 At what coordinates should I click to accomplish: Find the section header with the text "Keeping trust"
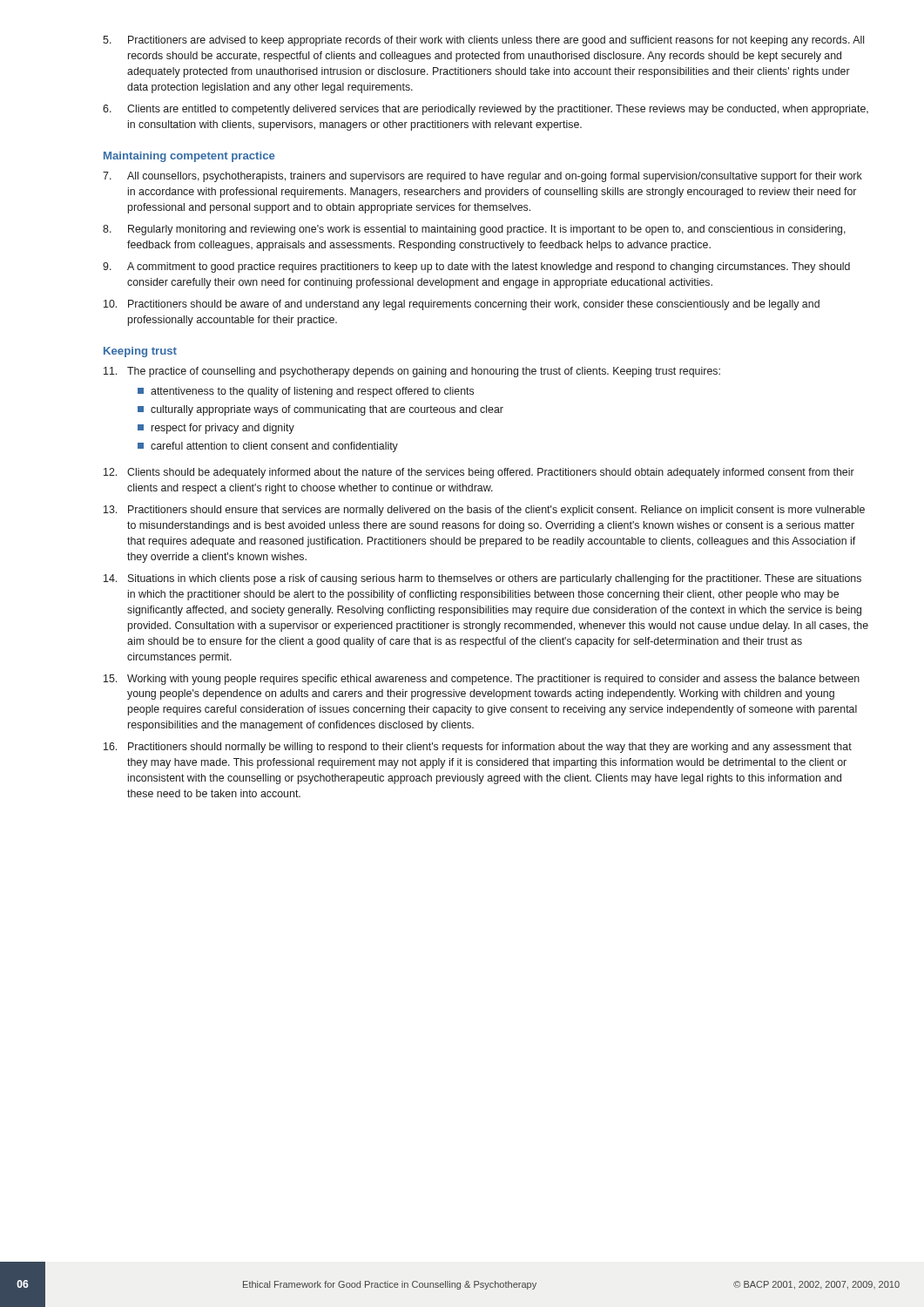[140, 351]
